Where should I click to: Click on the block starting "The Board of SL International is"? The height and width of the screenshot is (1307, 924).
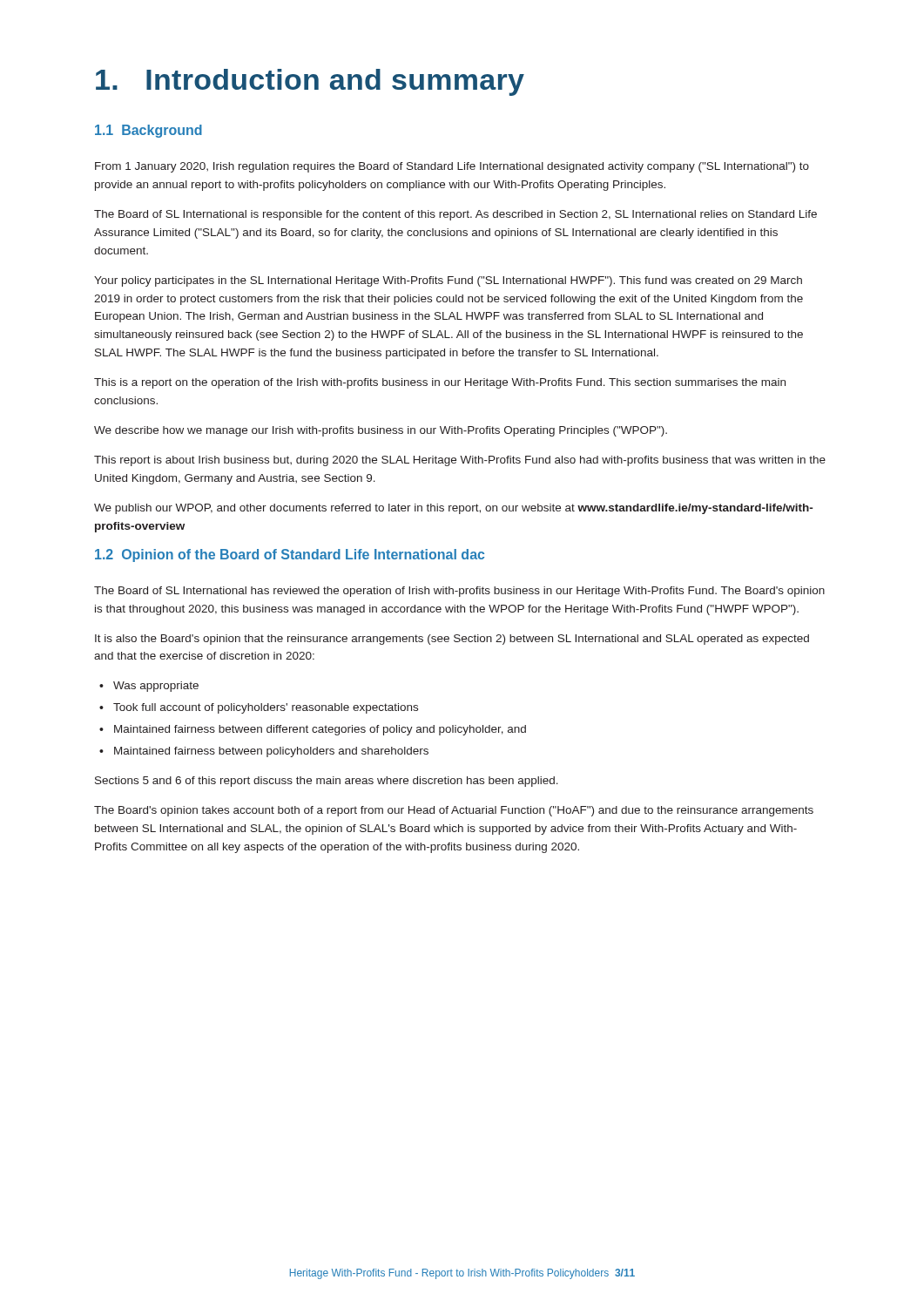462,233
